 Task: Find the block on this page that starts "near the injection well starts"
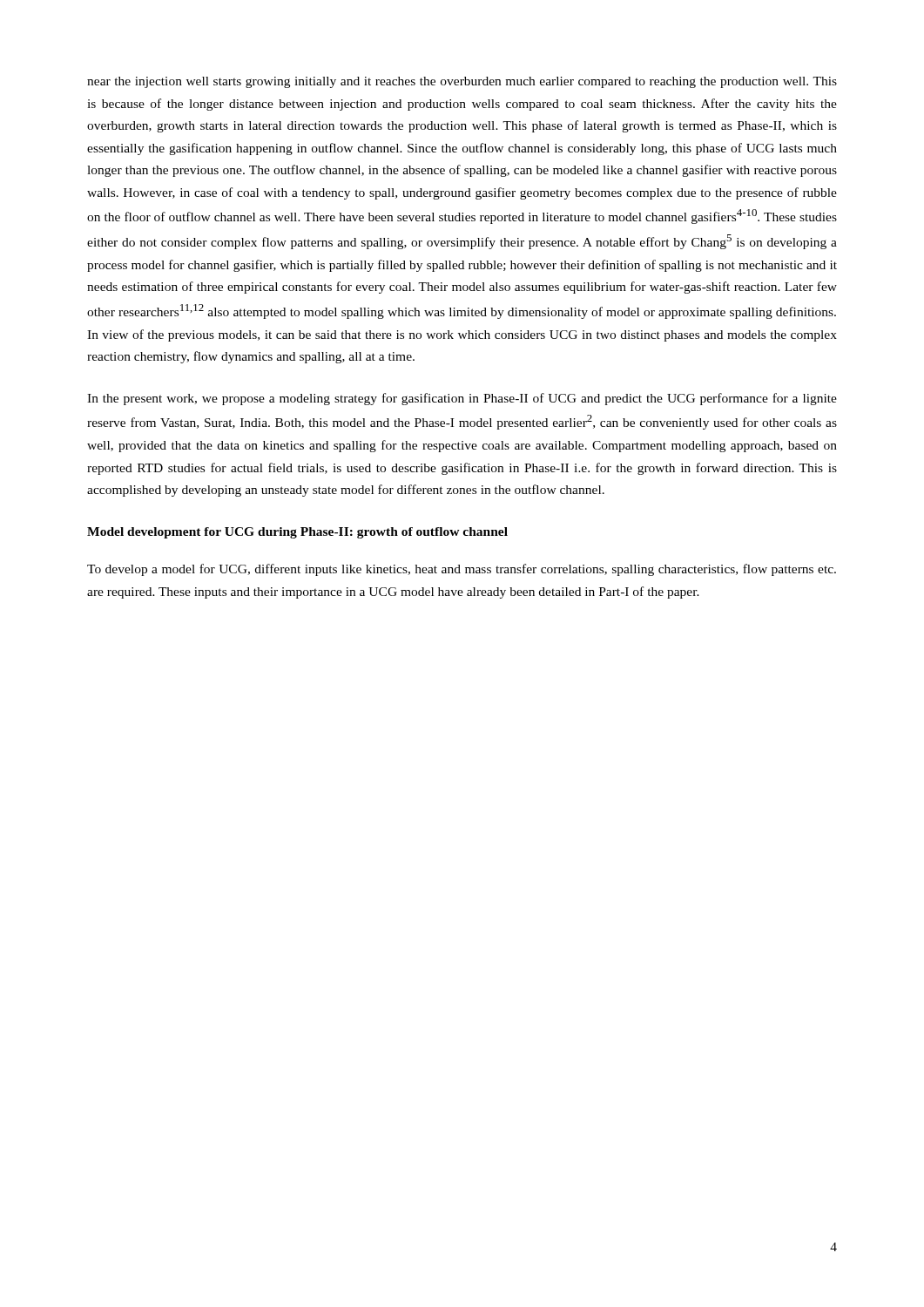click(x=462, y=218)
